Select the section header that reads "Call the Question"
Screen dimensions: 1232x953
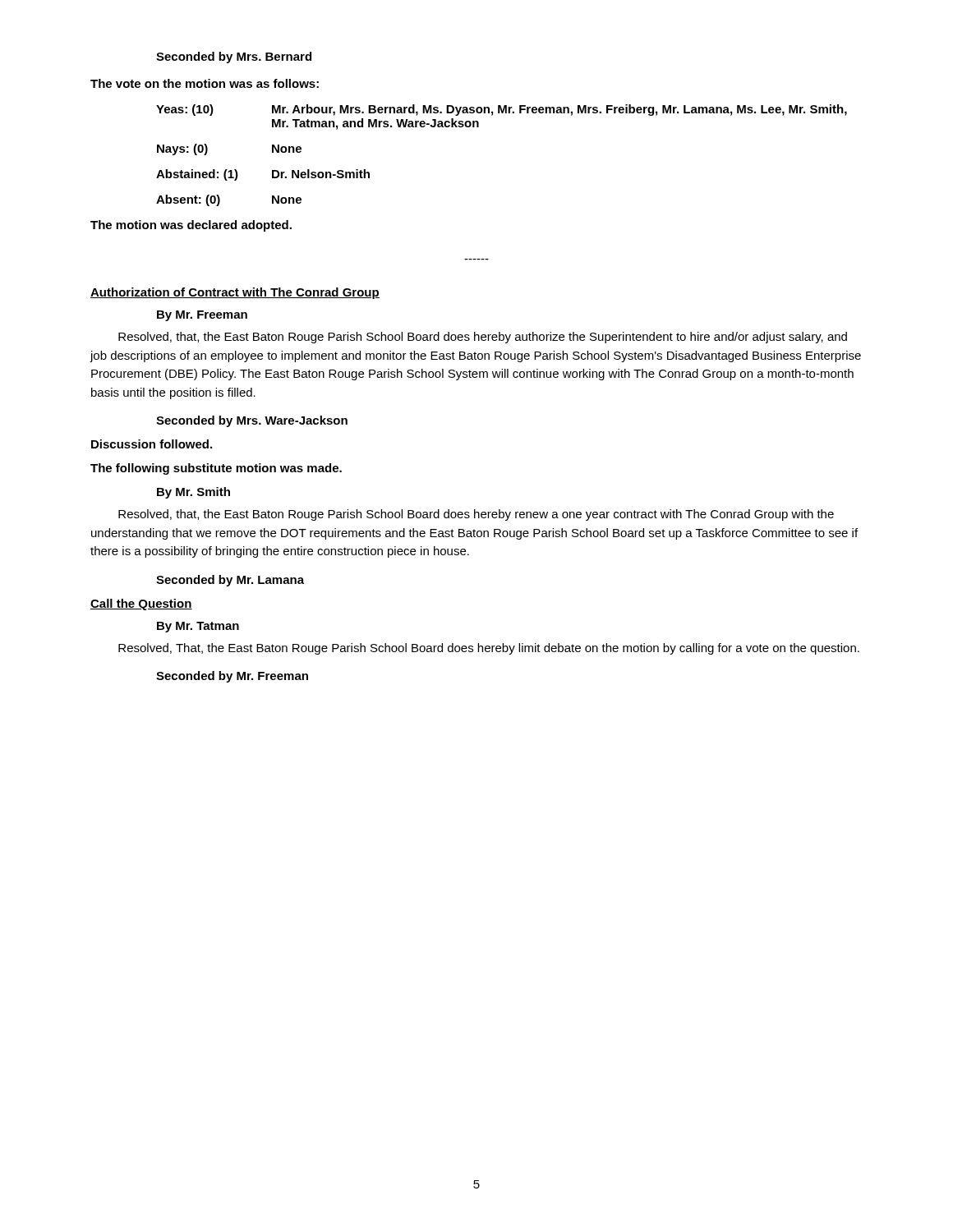tap(141, 603)
